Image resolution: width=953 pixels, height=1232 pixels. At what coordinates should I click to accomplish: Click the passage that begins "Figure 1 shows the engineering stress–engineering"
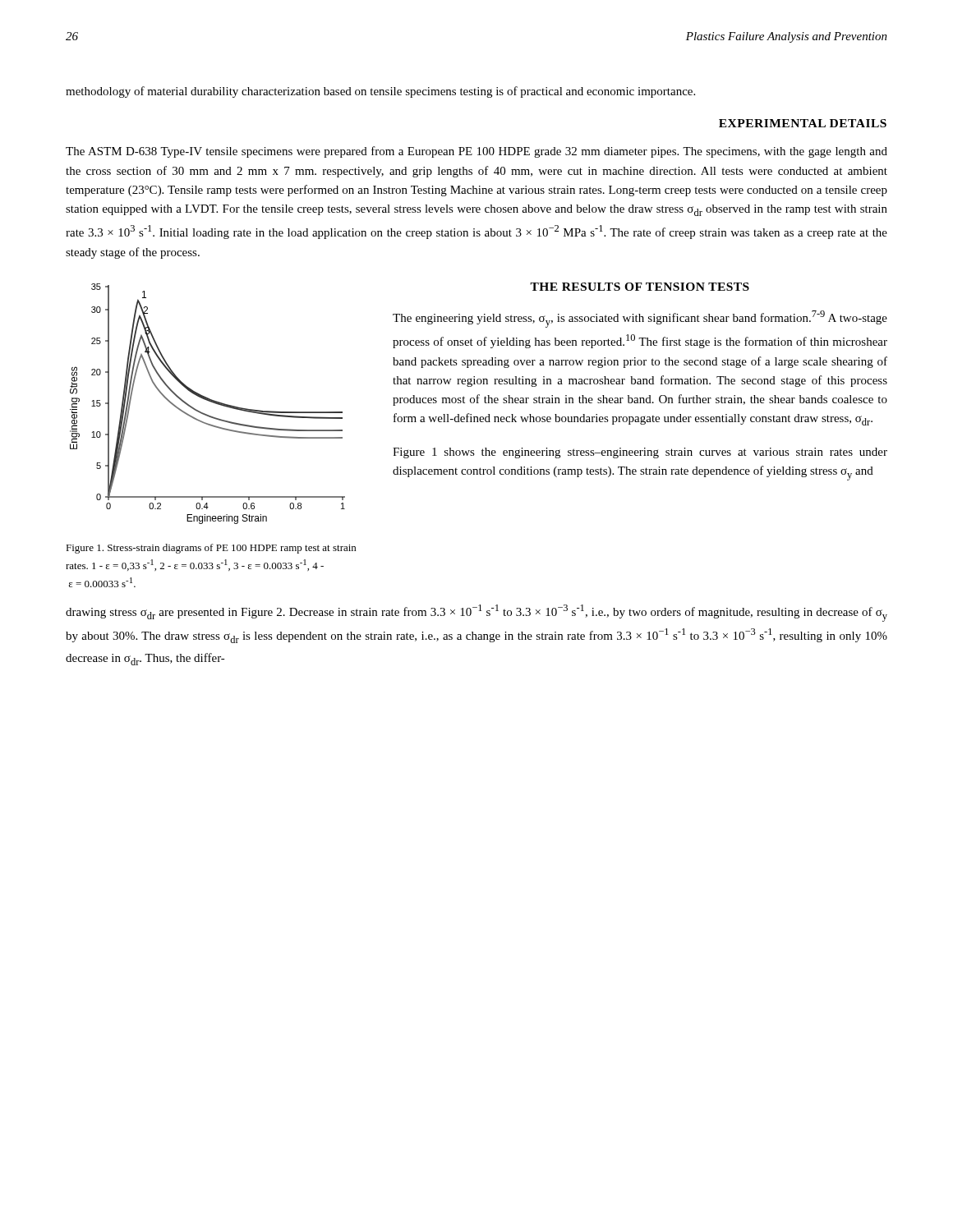(x=640, y=463)
